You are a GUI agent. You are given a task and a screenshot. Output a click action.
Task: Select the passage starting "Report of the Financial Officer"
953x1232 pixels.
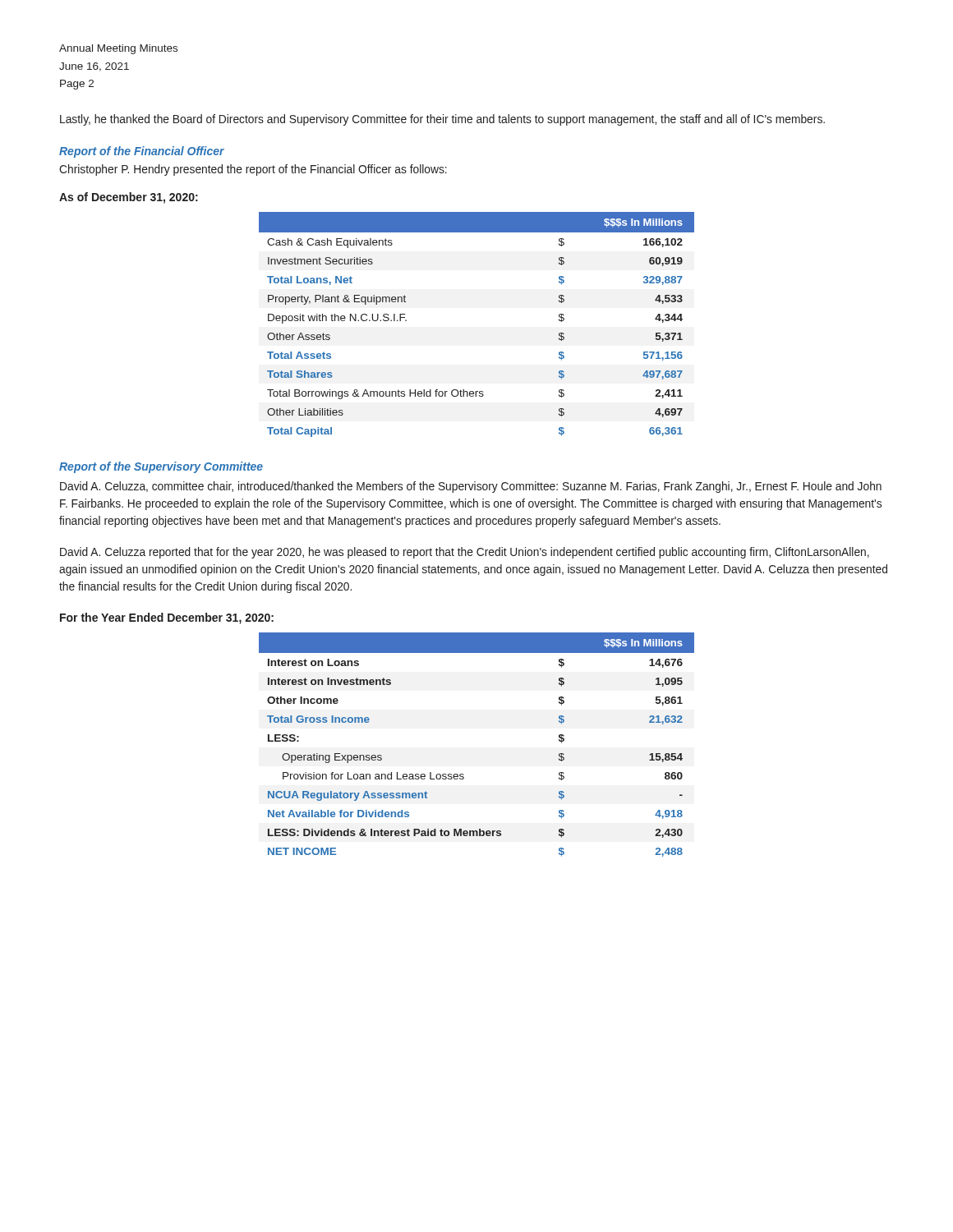point(142,151)
